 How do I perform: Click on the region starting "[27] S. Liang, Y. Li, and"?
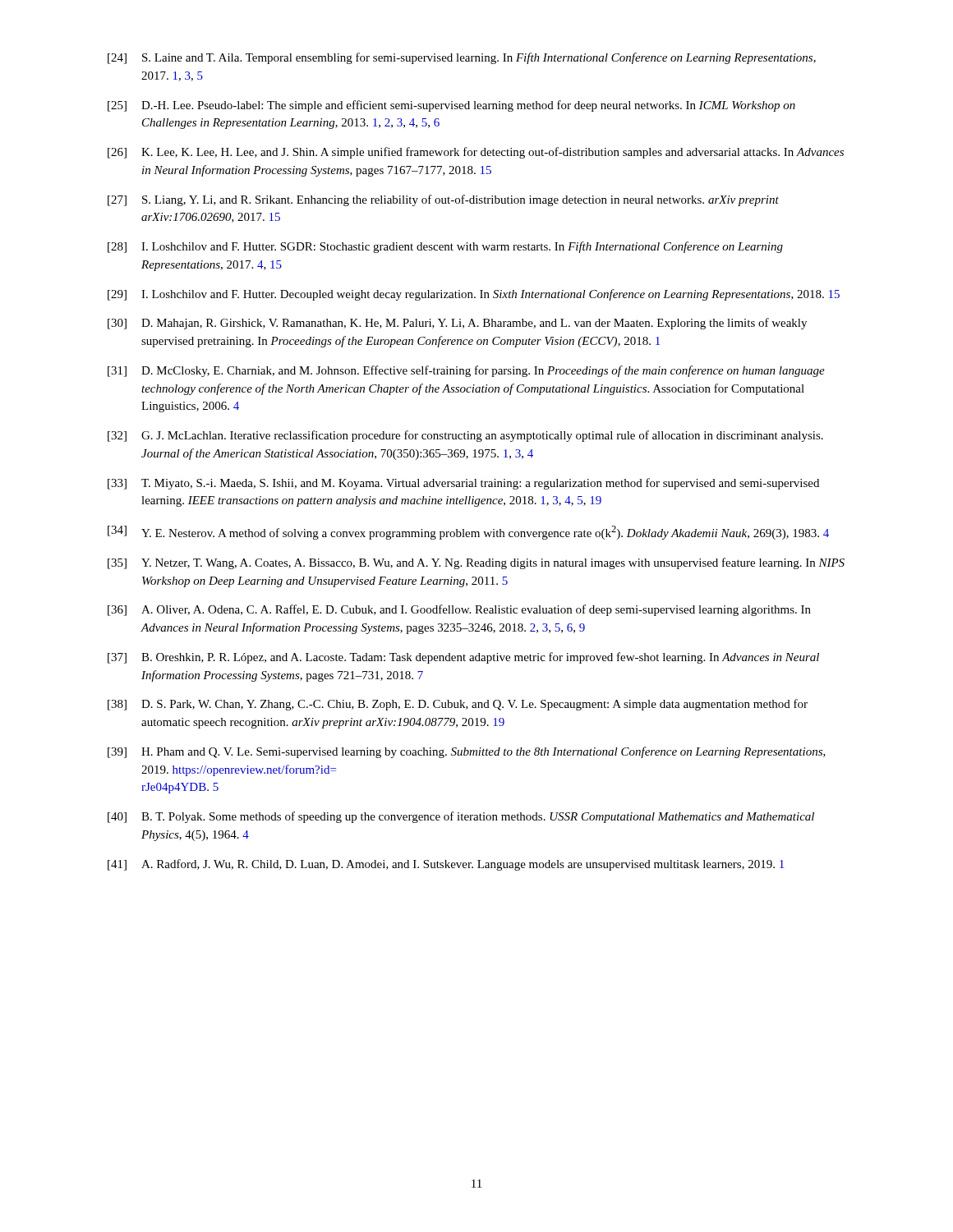click(x=476, y=209)
